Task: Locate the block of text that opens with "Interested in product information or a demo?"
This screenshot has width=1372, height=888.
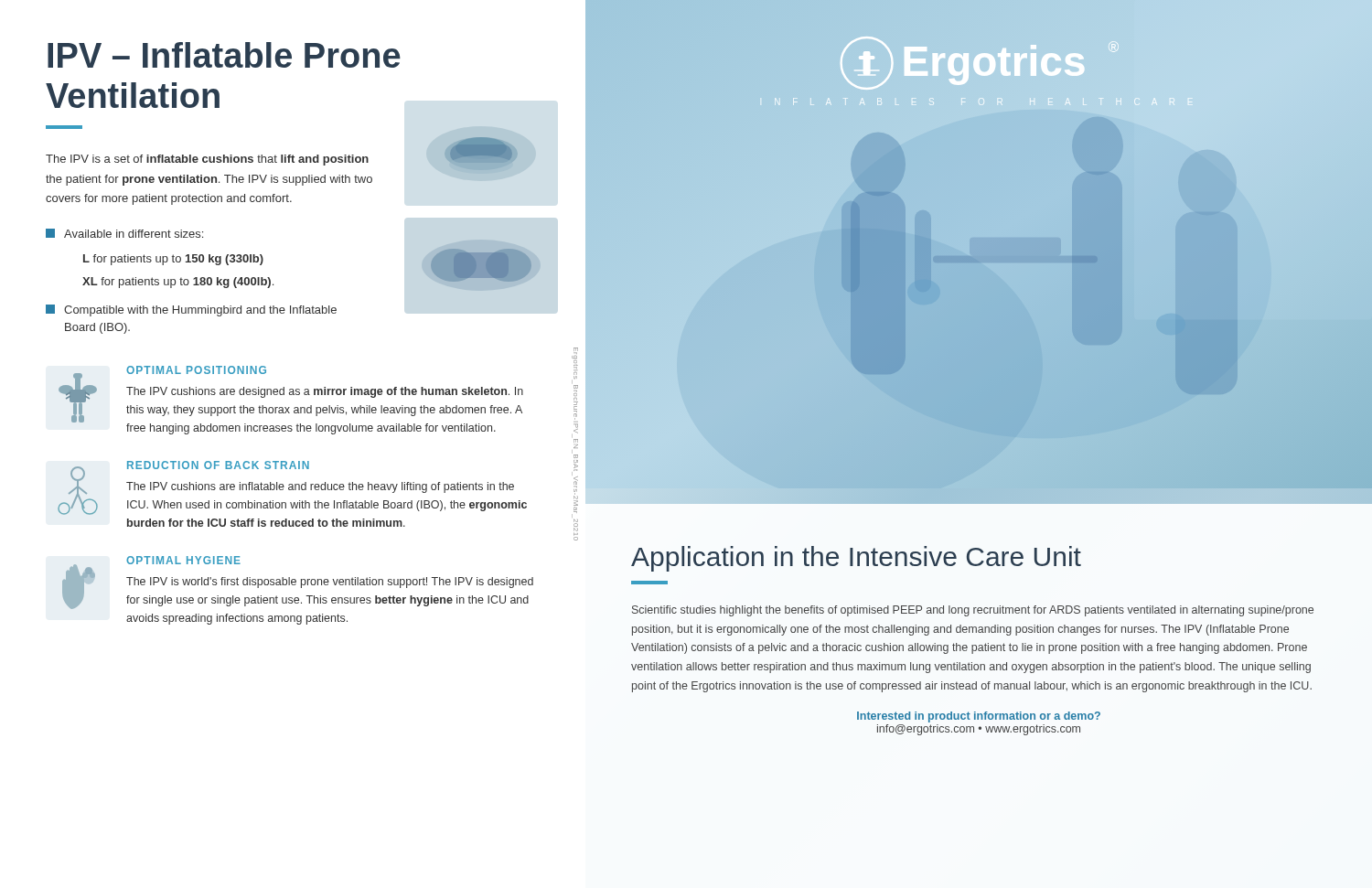Action: (979, 723)
